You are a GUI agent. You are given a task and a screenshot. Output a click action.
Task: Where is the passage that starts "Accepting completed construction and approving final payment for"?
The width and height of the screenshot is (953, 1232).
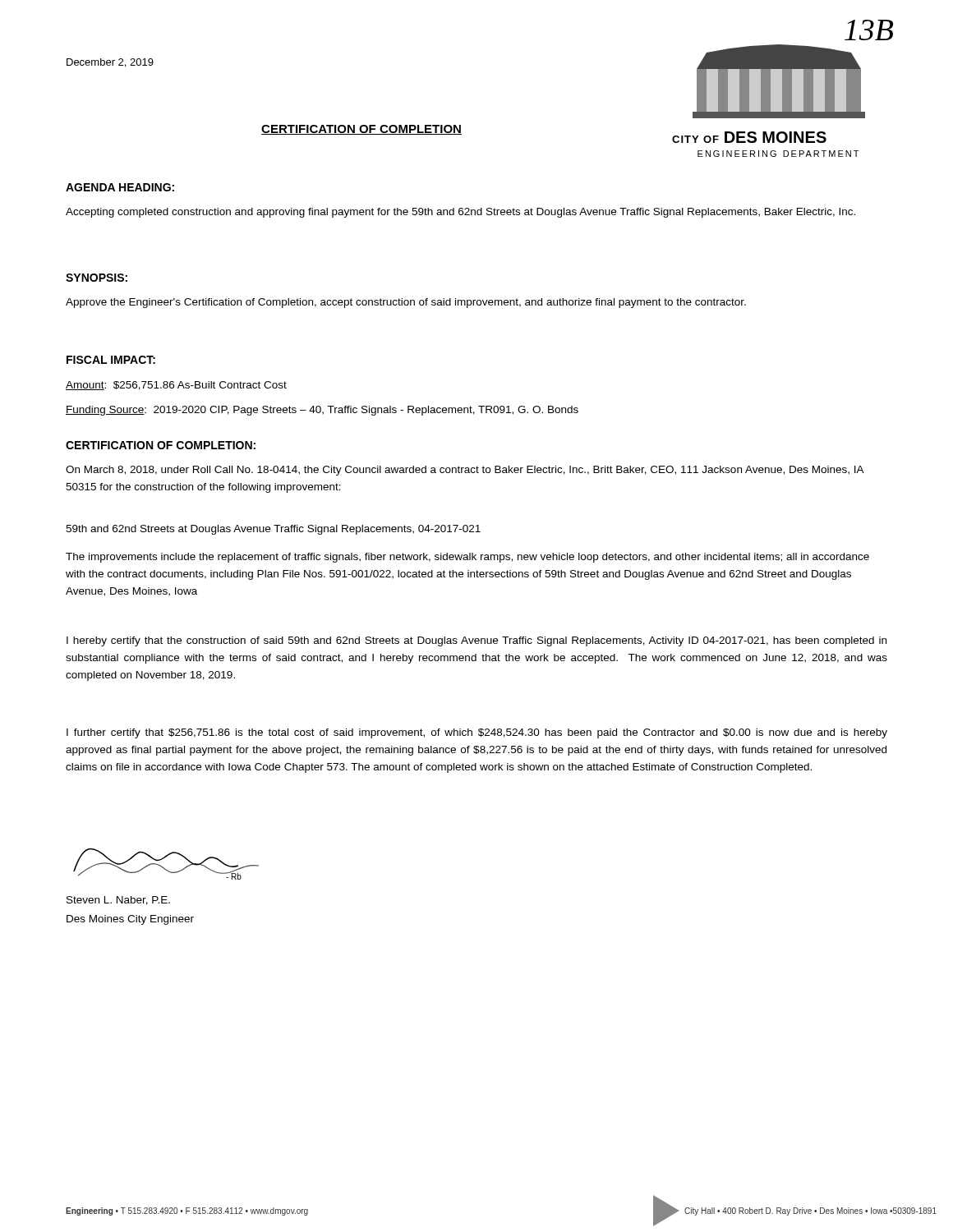461,212
